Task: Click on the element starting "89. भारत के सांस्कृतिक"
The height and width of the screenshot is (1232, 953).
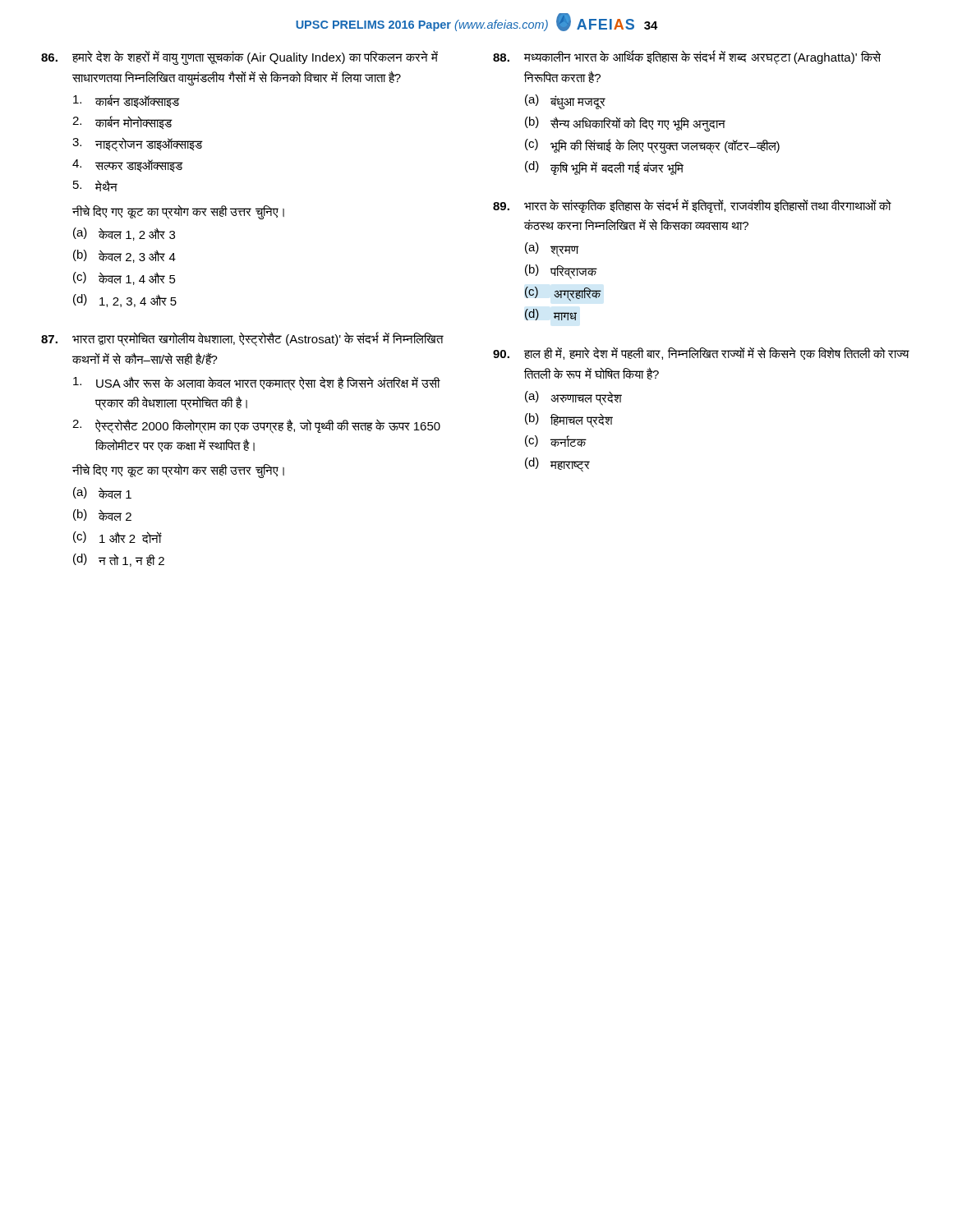Action: coord(692,206)
